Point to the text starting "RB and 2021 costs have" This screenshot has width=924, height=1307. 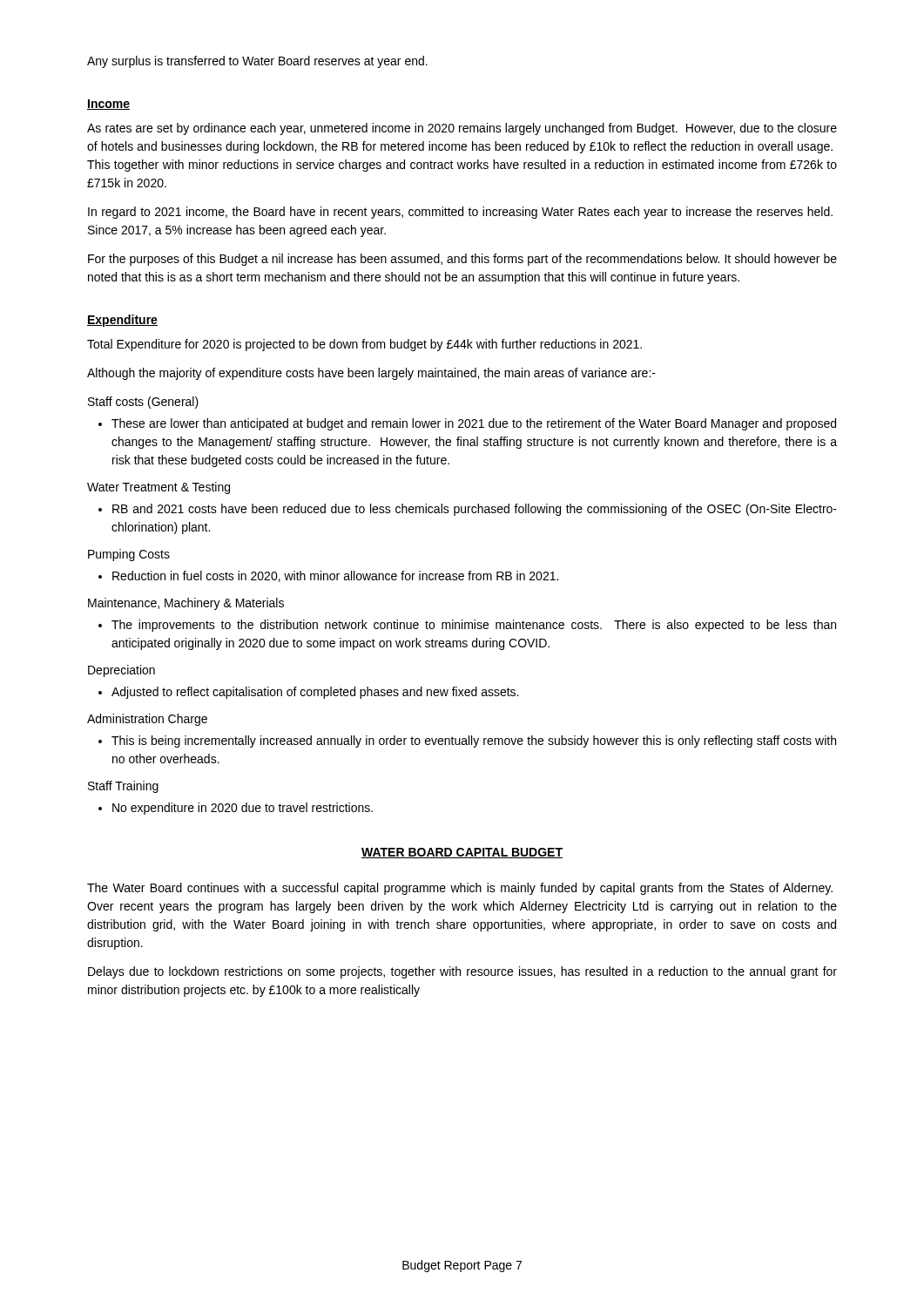pos(462,518)
